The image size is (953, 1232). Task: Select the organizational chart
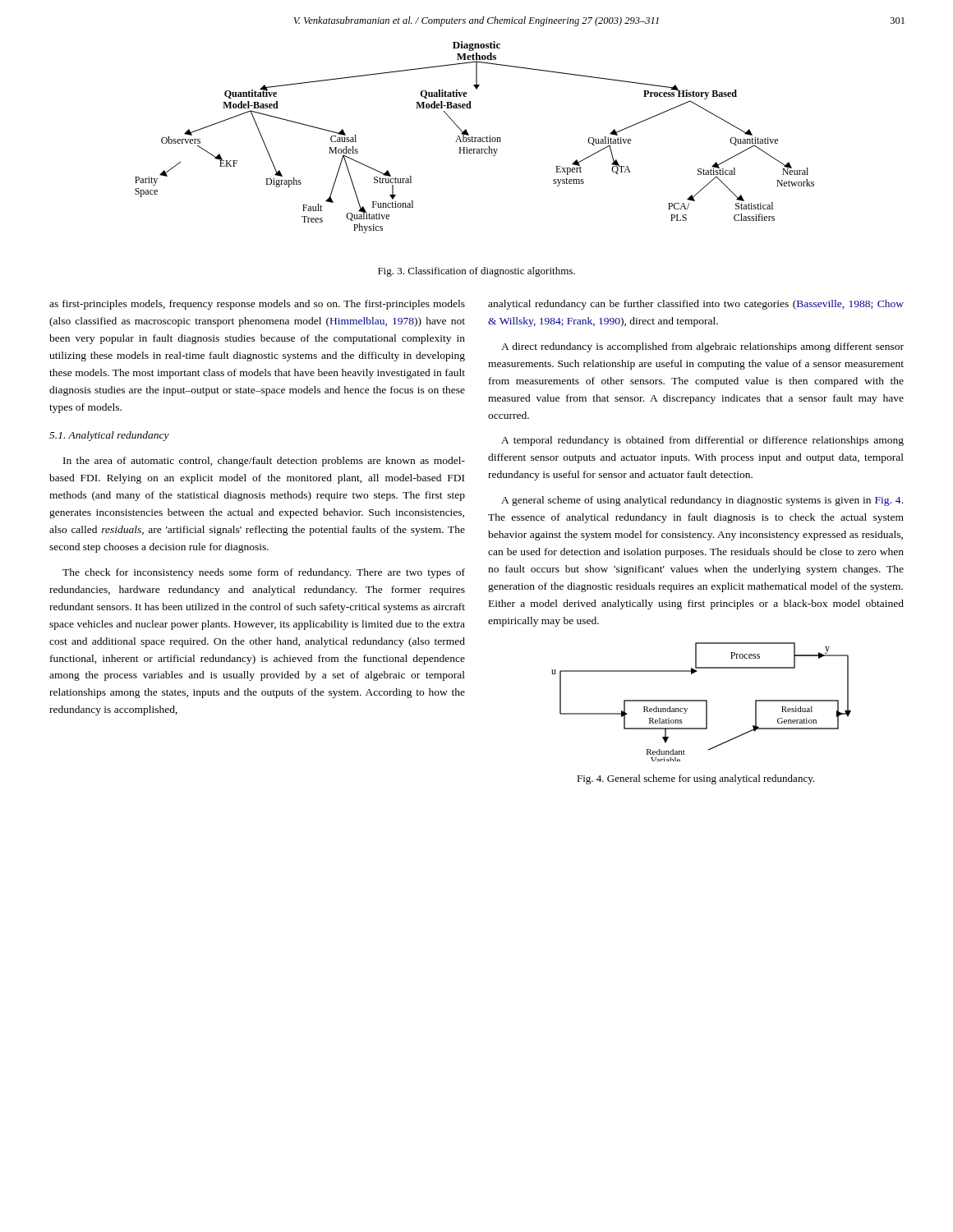click(476, 150)
